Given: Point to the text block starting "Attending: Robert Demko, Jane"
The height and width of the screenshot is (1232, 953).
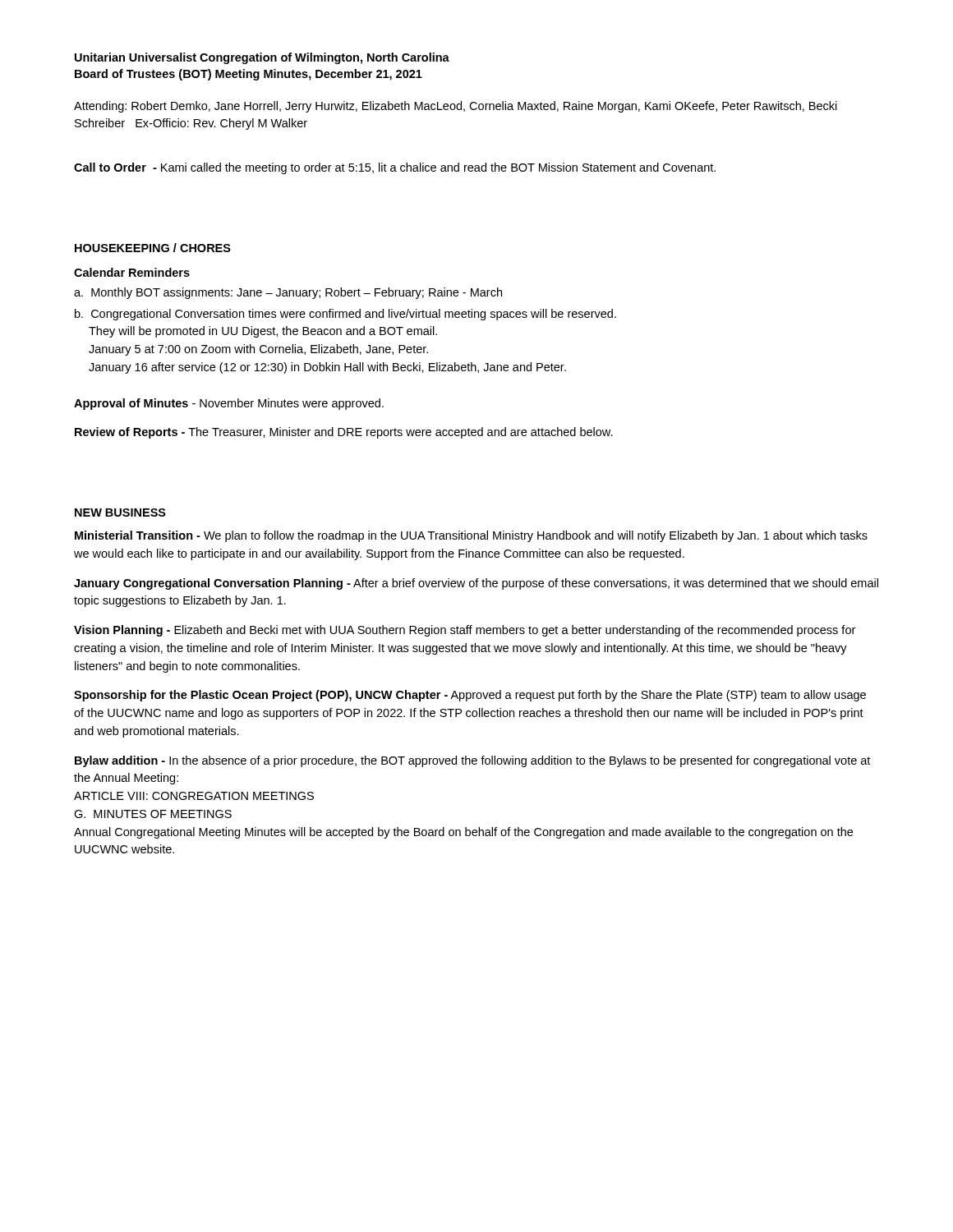Looking at the screenshot, I should point(456,115).
